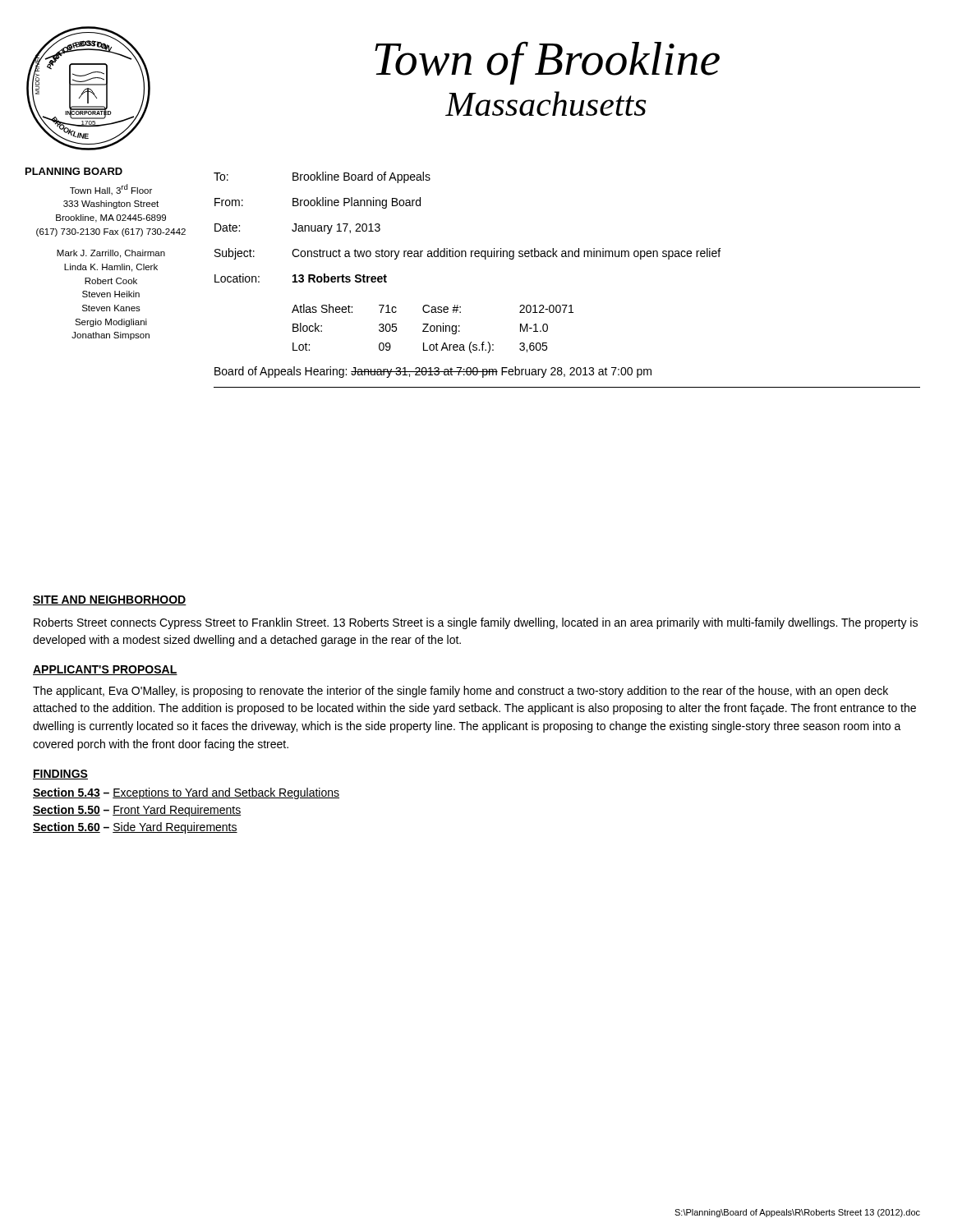Image resolution: width=953 pixels, height=1232 pixels.
Task: Select the element starting "SITE AND NEIGHBORHOOD"
Action: point(109,600)
